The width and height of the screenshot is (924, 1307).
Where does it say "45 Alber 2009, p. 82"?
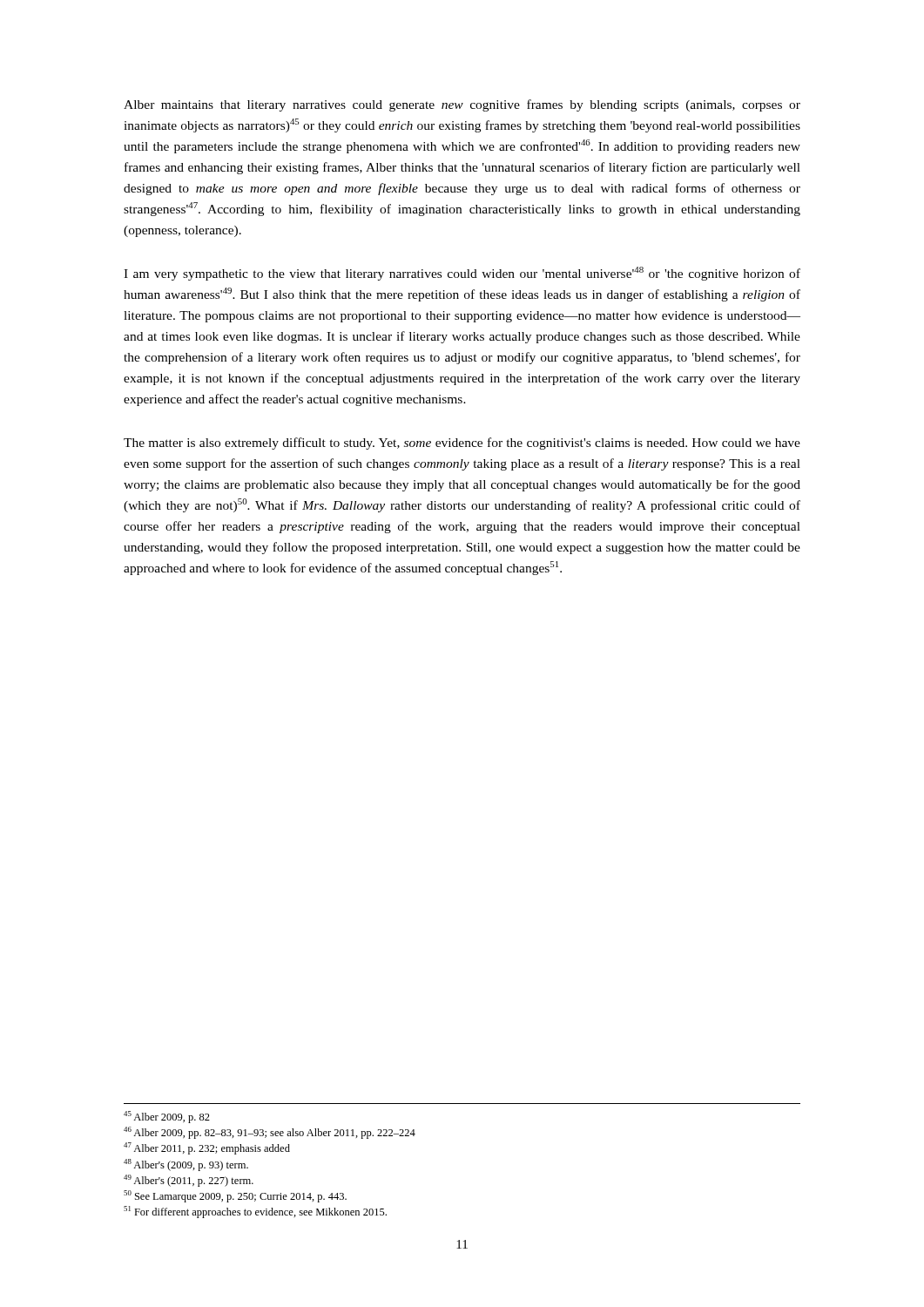[167, 1116]
